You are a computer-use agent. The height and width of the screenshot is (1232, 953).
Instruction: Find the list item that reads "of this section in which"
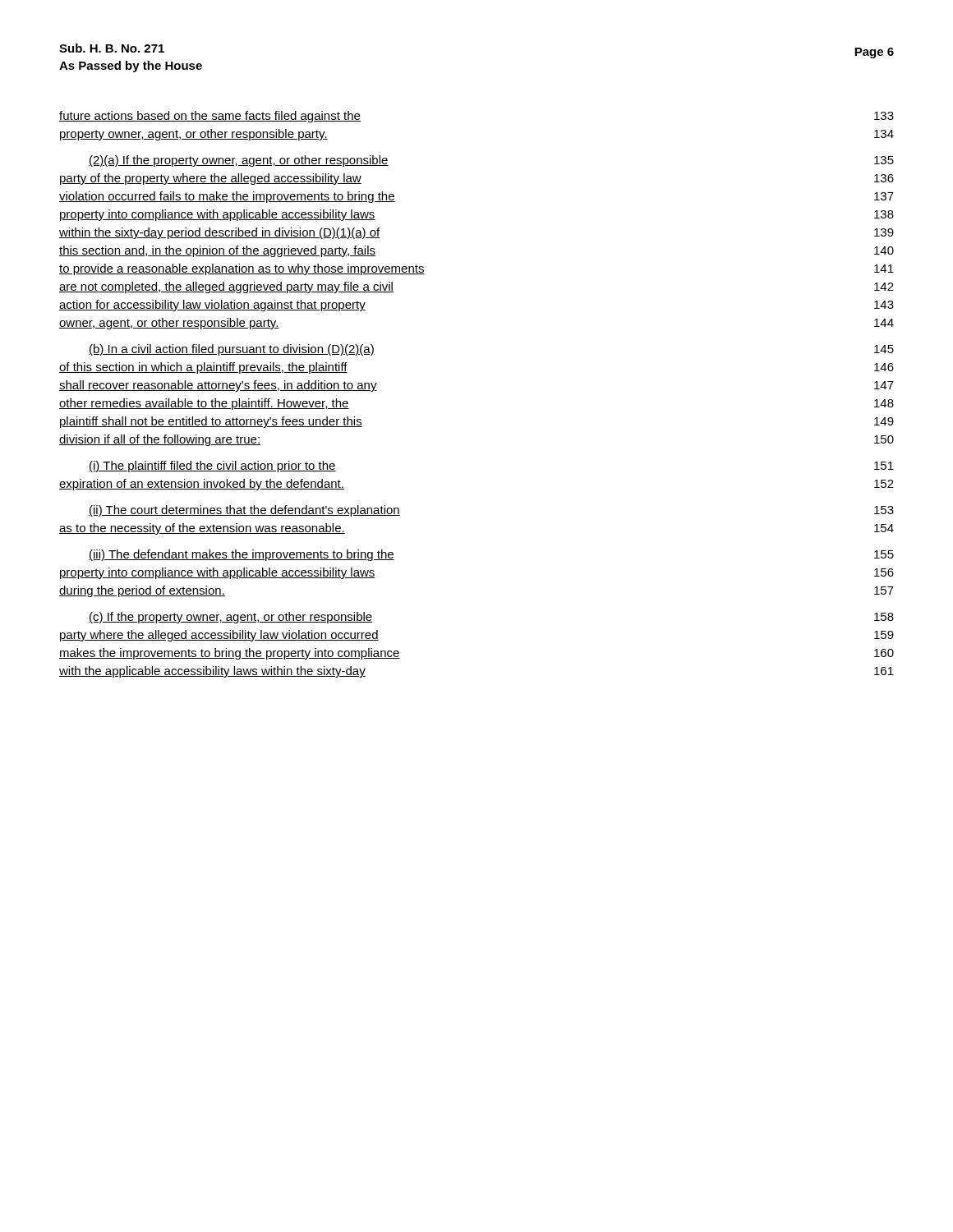click(x=217, y=368)
